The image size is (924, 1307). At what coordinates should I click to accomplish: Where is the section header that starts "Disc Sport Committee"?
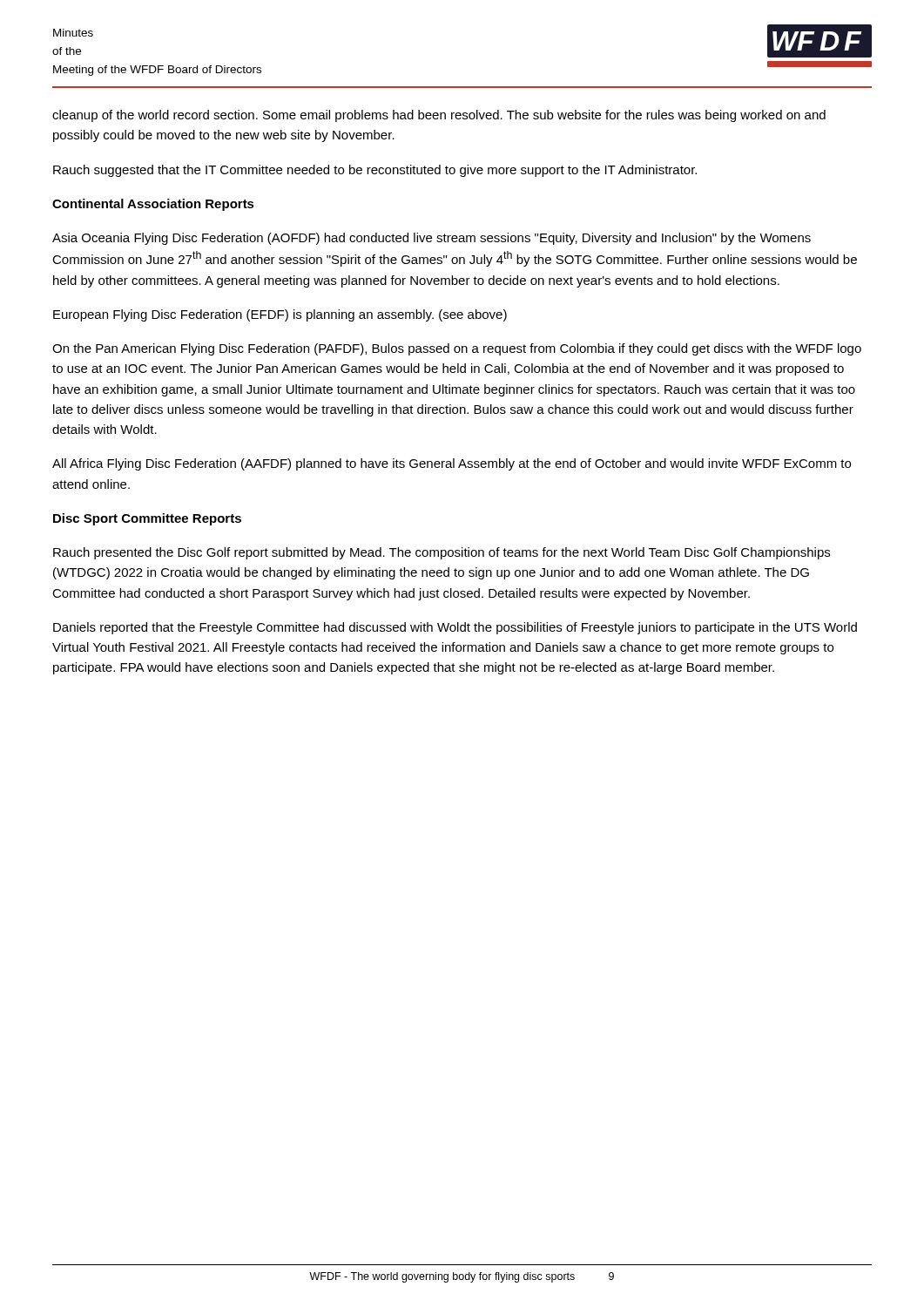147,519
